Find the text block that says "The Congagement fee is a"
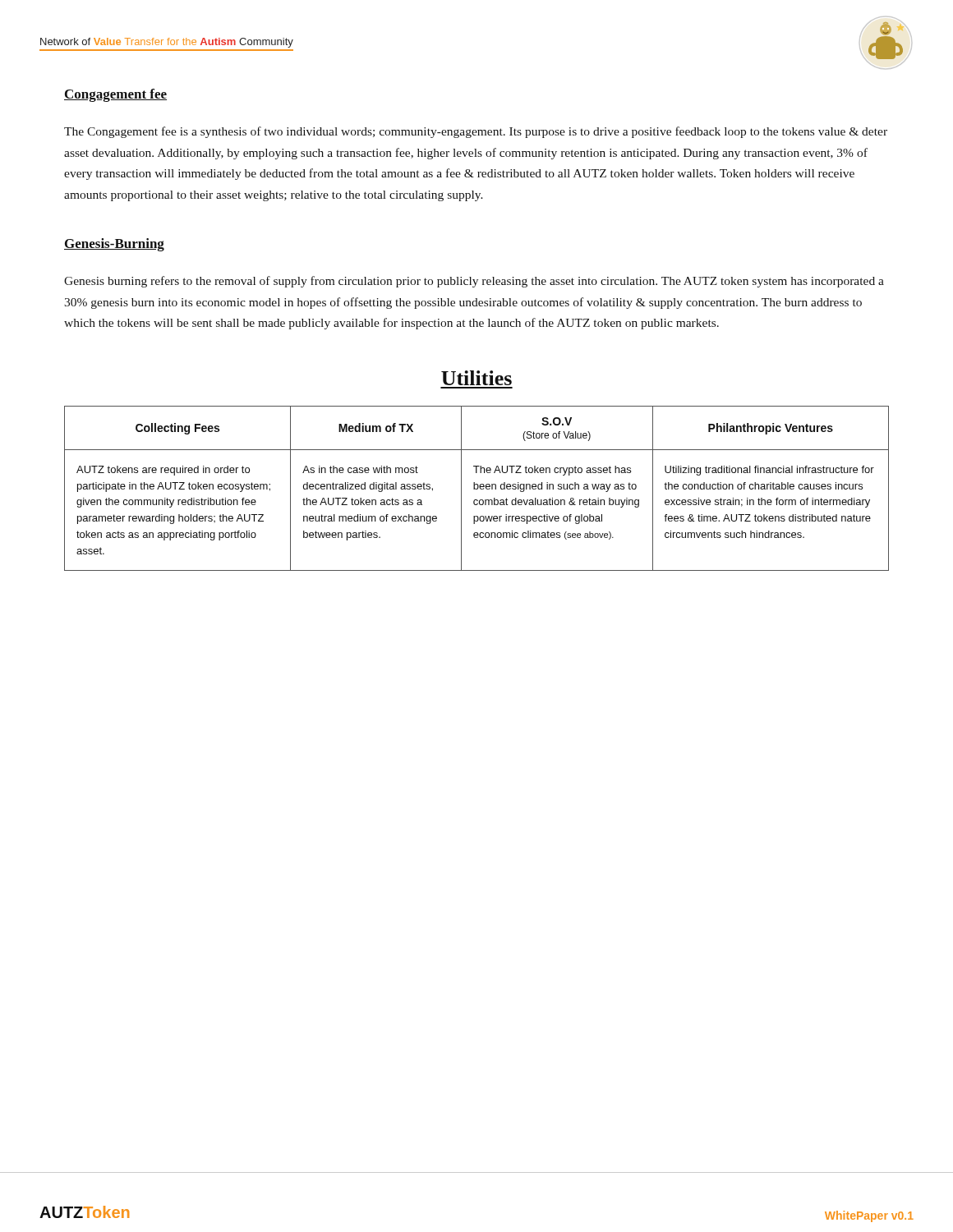This screenshot has width=953, height=1232. point(476,163)
